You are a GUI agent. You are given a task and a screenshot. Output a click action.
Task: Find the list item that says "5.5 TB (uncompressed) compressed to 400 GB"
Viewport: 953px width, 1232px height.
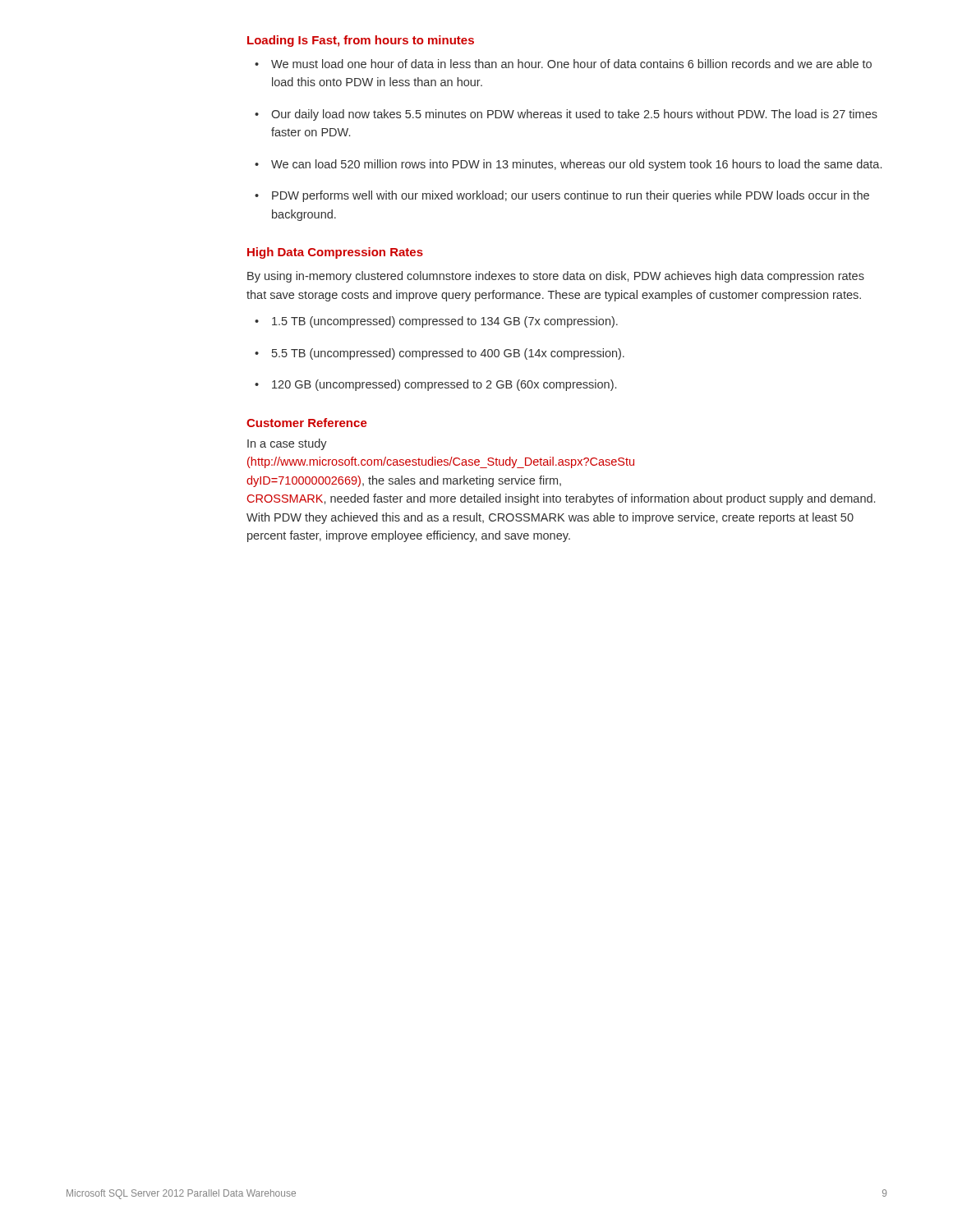tap(448, 353)
